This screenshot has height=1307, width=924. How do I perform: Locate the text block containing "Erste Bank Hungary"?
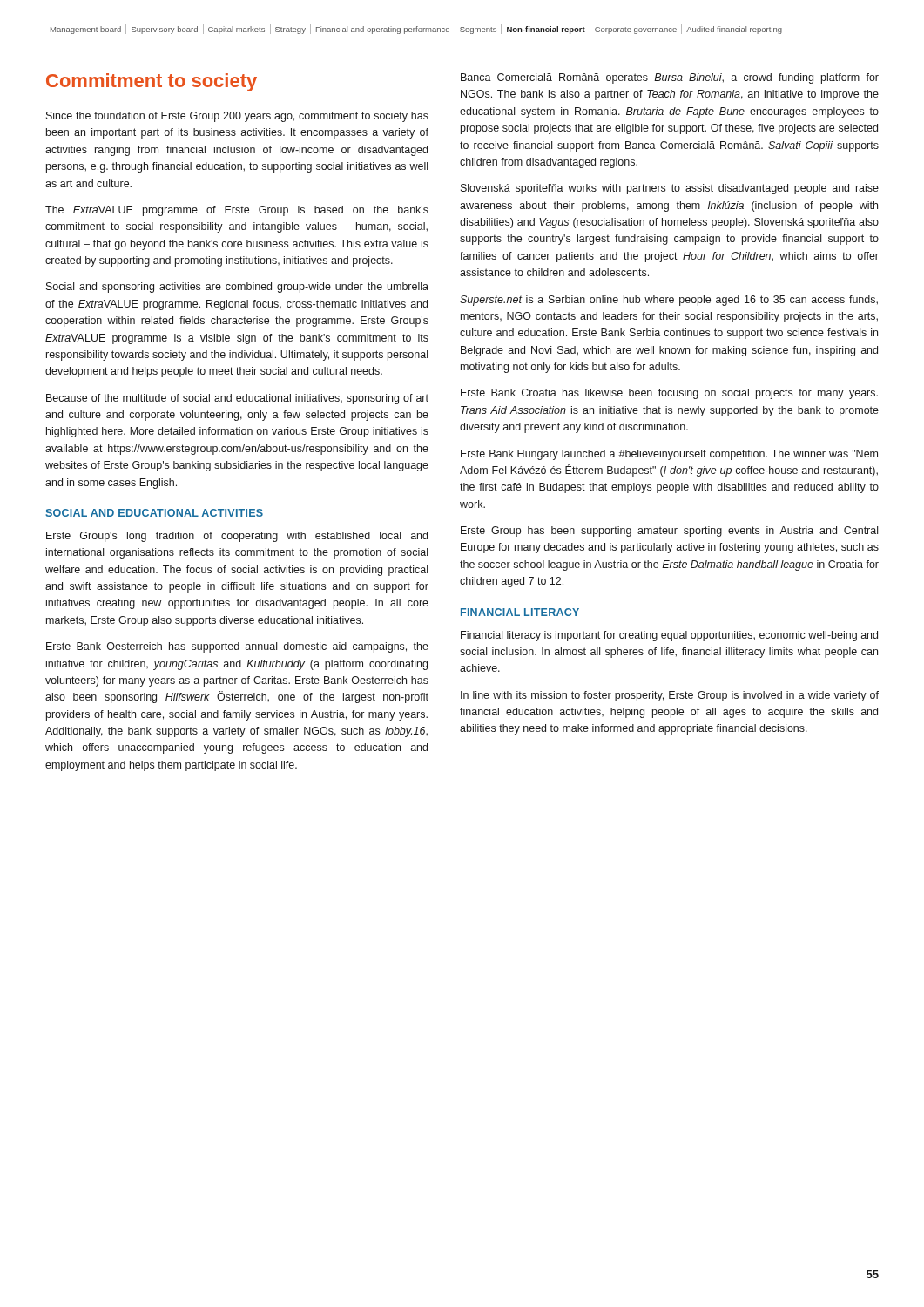(669, 479)
